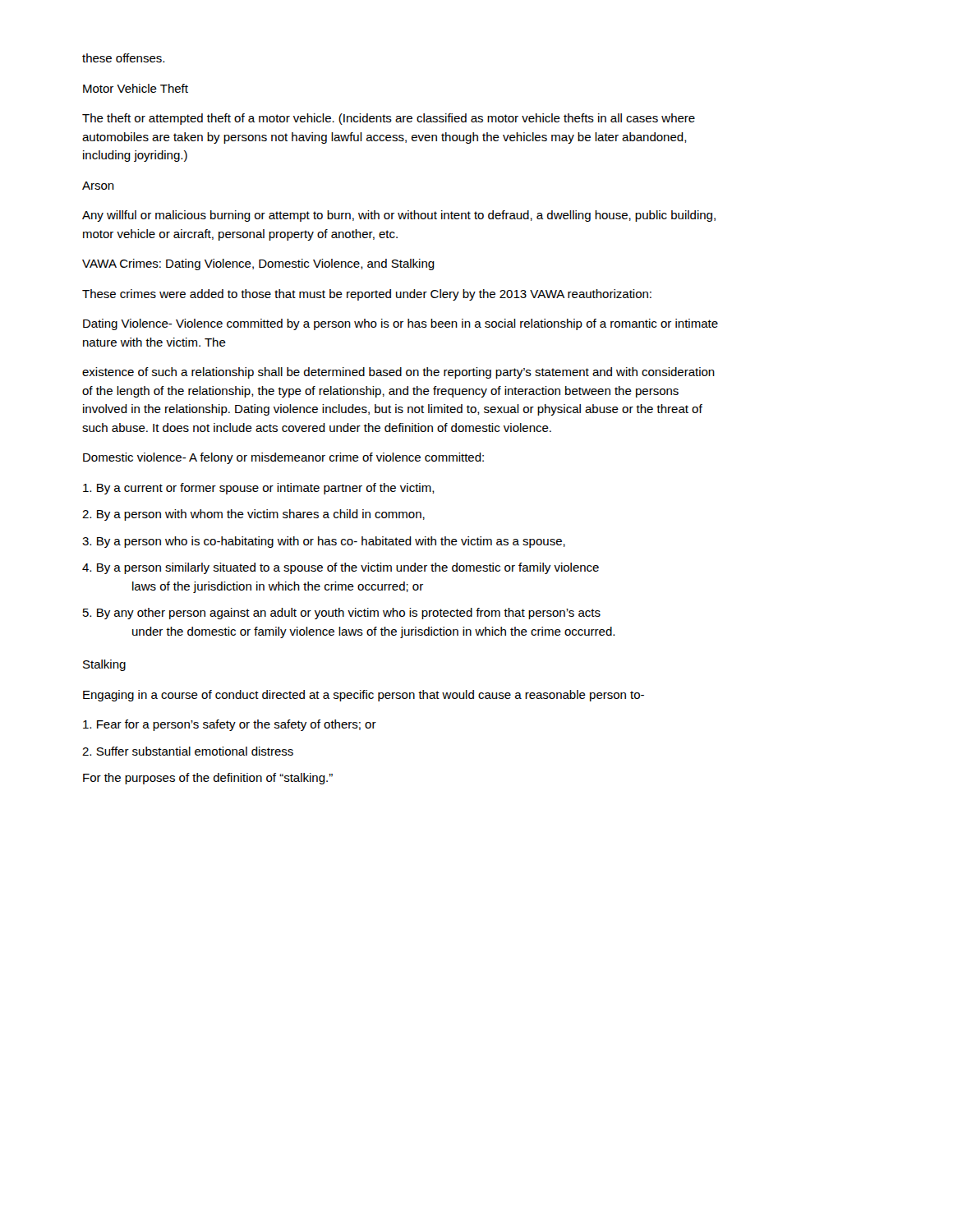Click on the list item that says "5. By any other person"

(349, 622)
